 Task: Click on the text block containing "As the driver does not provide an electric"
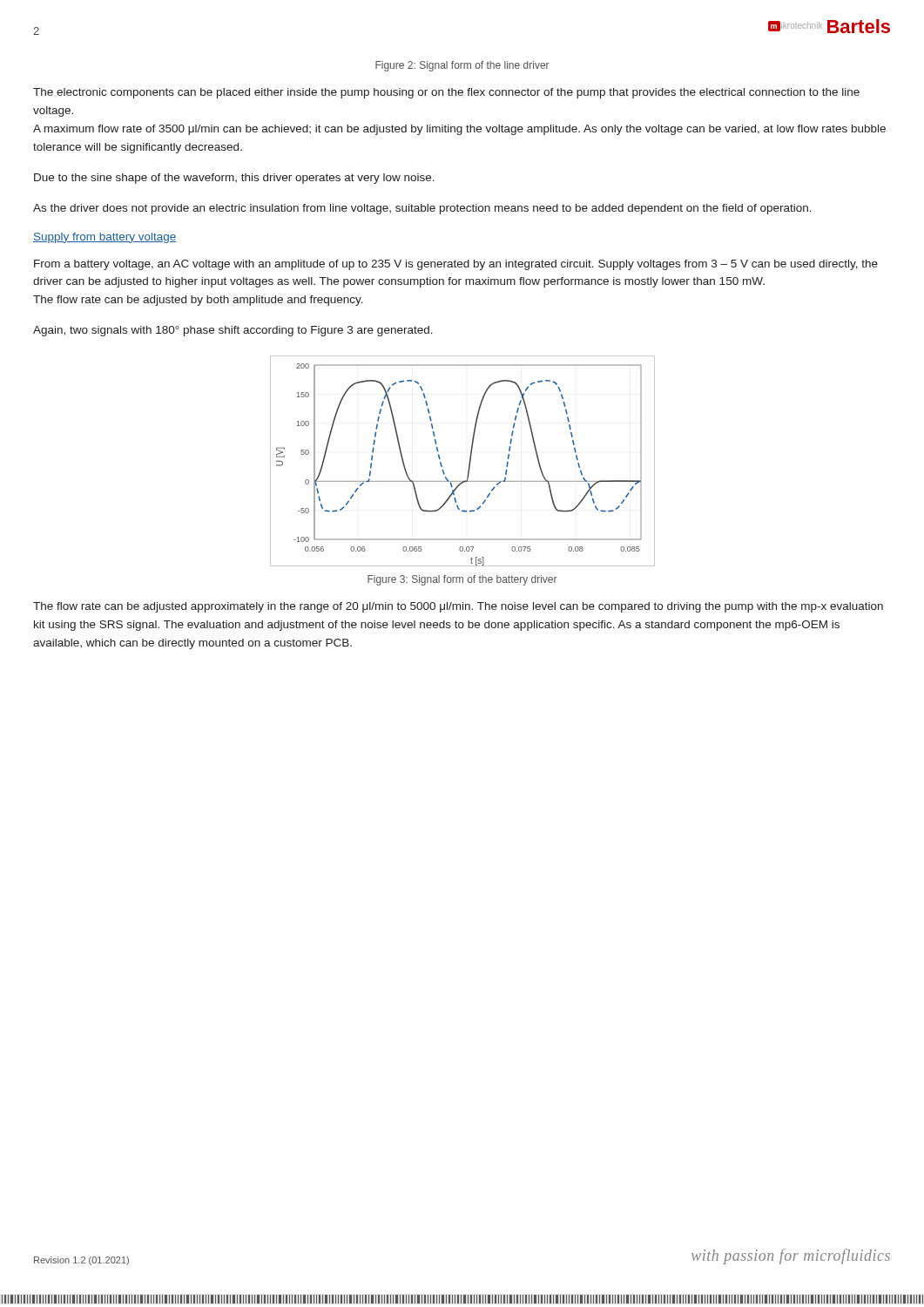[423, 207]
